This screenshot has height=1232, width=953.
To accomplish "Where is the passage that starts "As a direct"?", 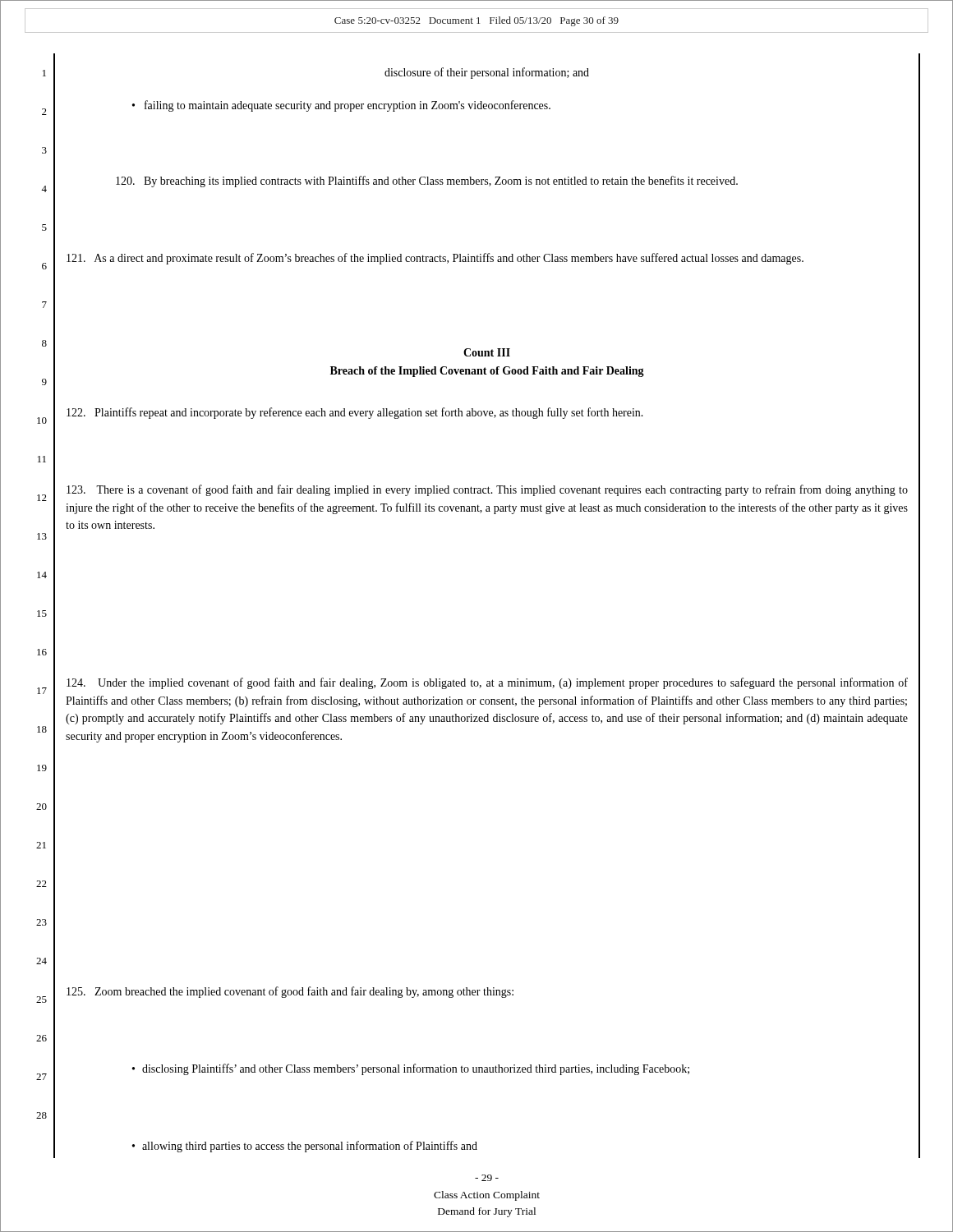I will tap(435, 259).
